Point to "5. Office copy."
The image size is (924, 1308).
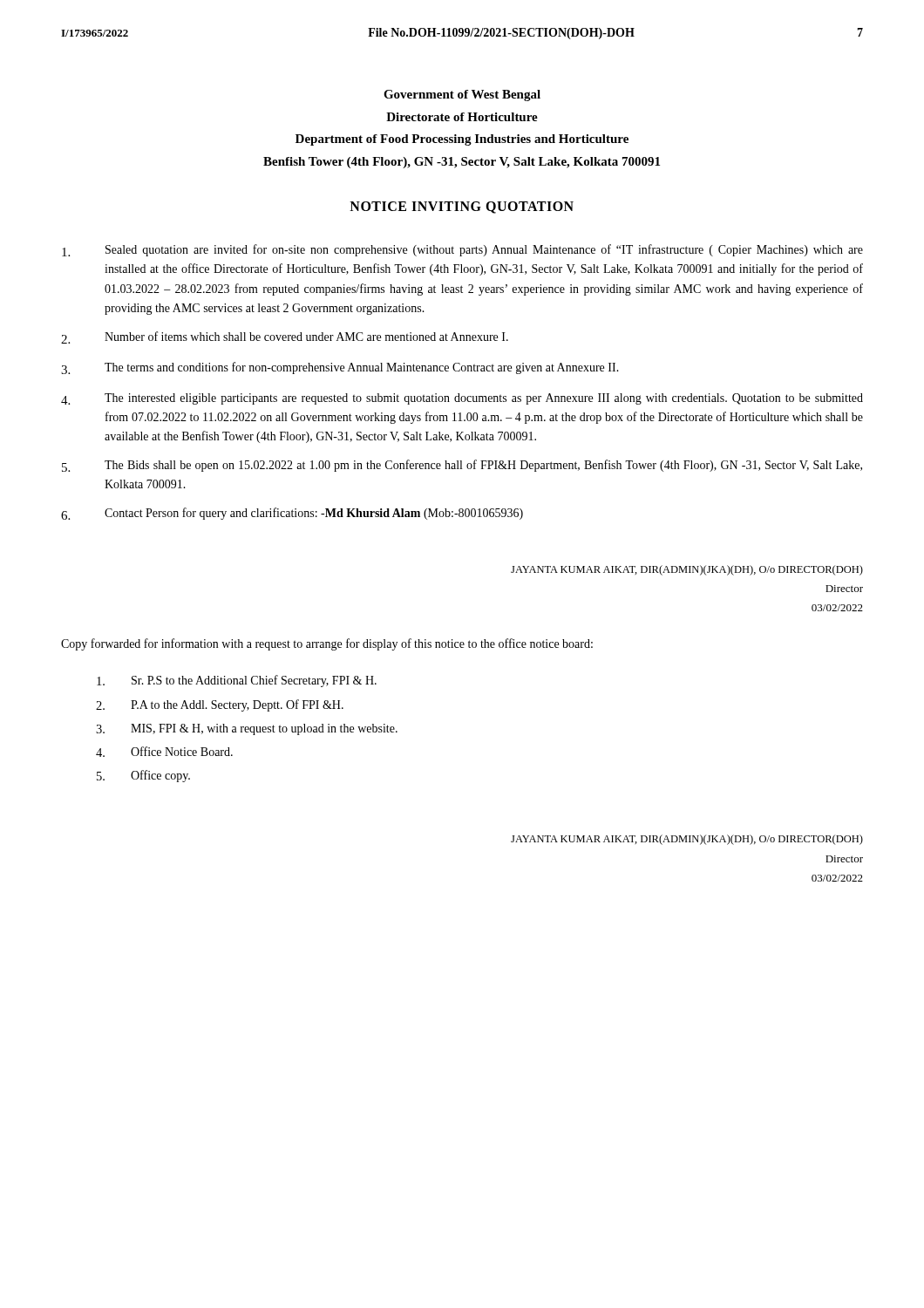tap(143, 776)
